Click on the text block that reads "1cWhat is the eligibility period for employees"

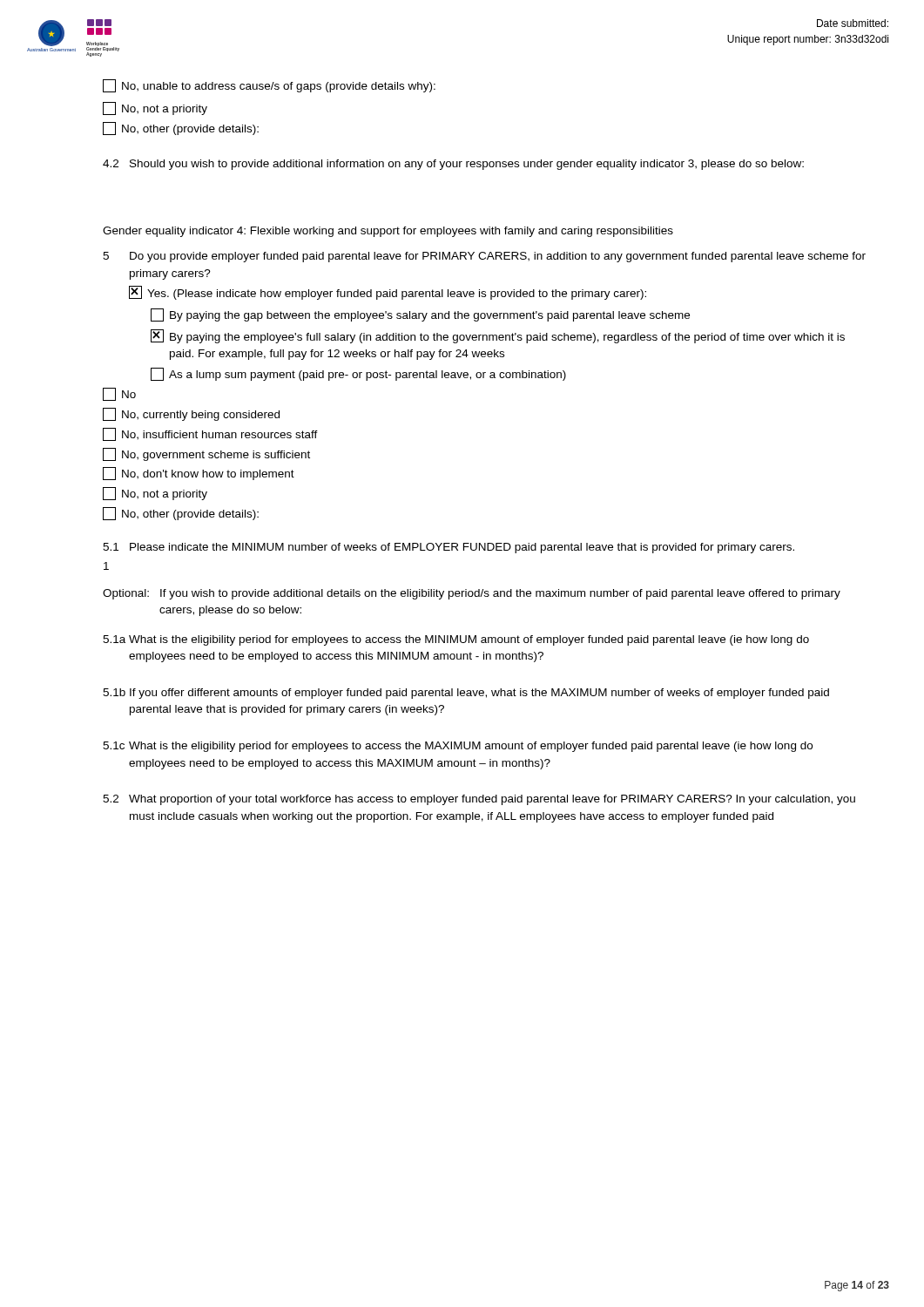[485, 754]
